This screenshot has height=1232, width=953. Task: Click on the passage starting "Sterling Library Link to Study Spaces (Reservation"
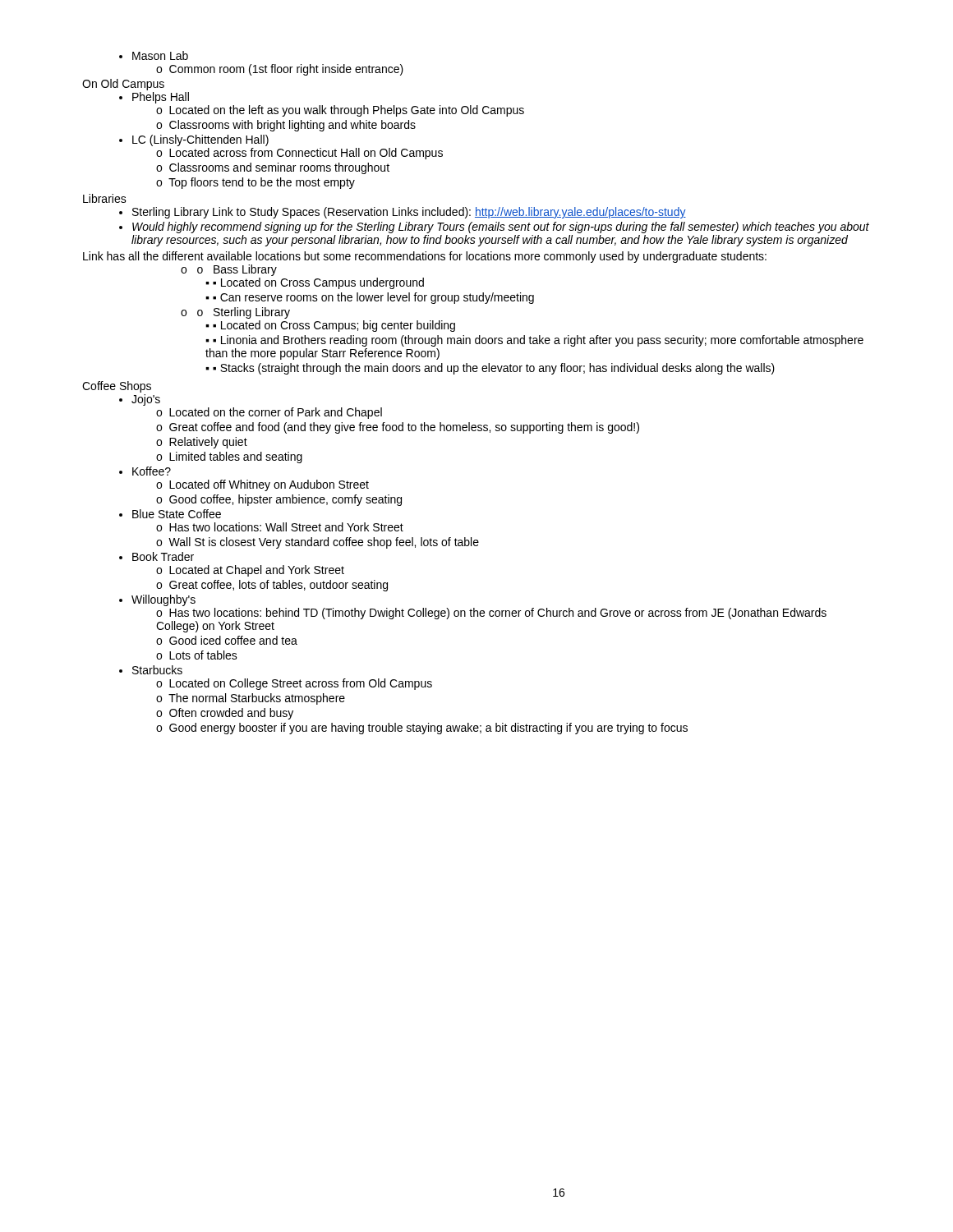[489, 212]
